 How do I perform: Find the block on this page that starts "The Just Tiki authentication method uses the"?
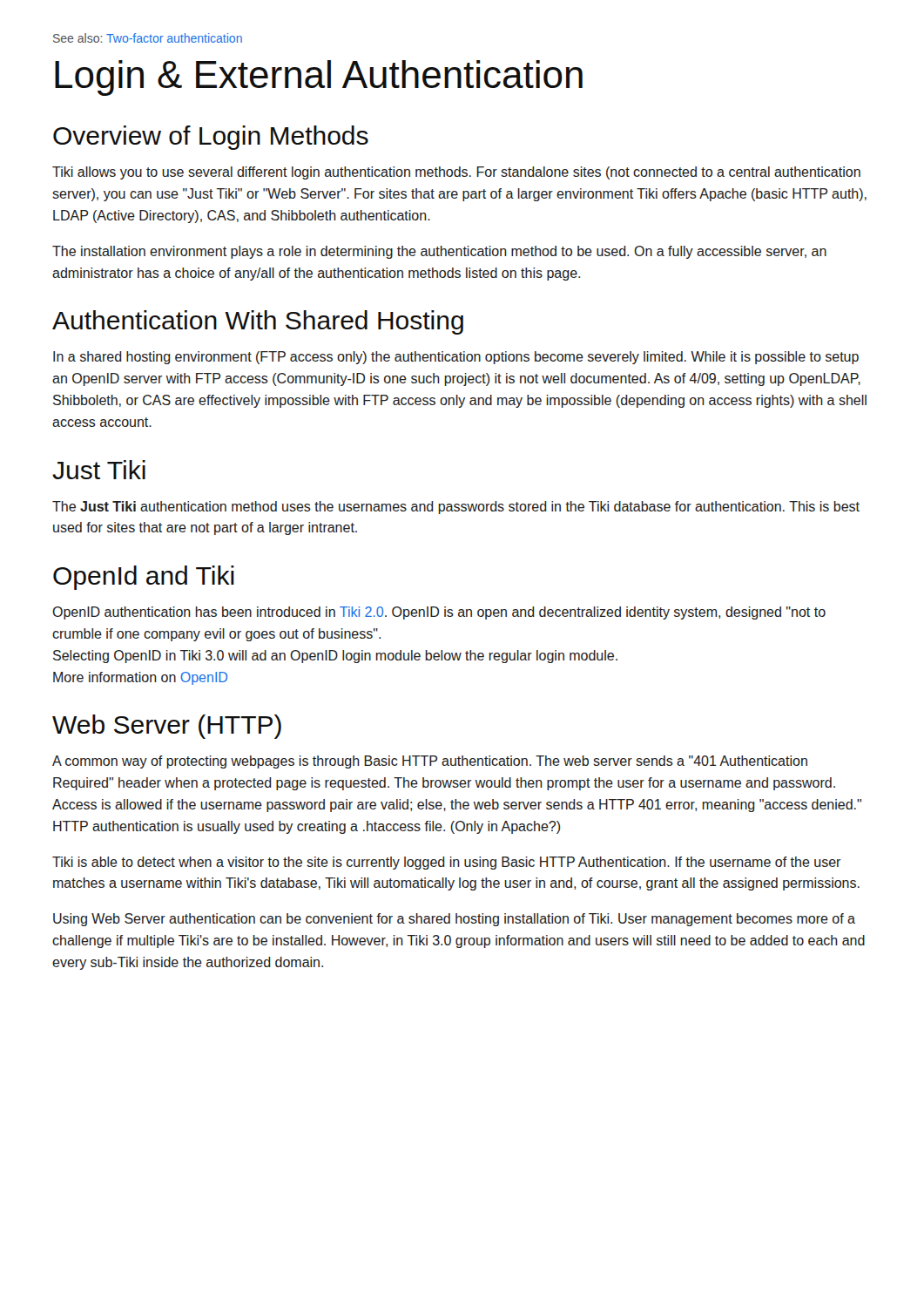456,517
